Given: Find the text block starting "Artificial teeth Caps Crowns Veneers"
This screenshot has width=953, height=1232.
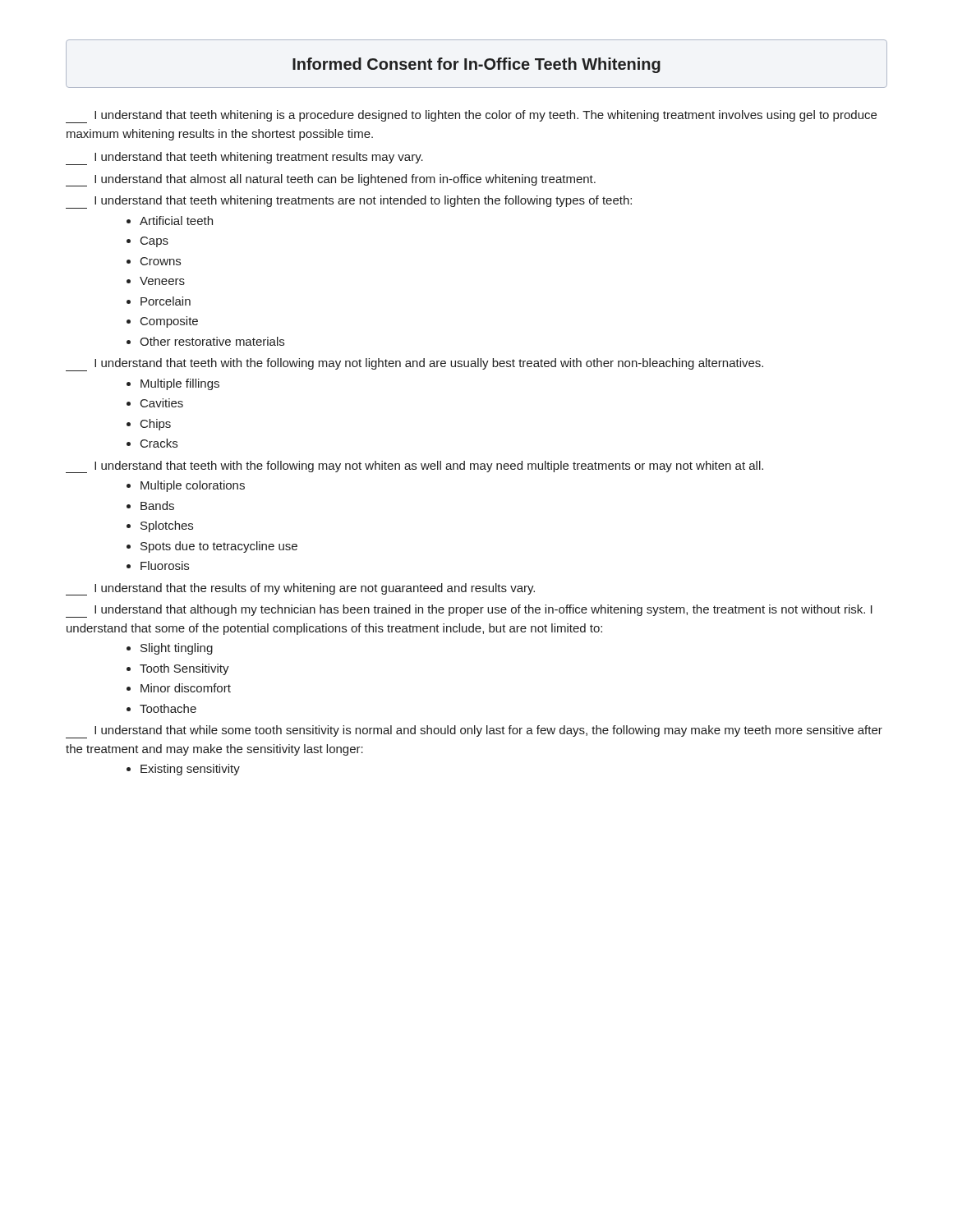Looking at the screenshot, I should pyautogui.click(x=176, y=221).
